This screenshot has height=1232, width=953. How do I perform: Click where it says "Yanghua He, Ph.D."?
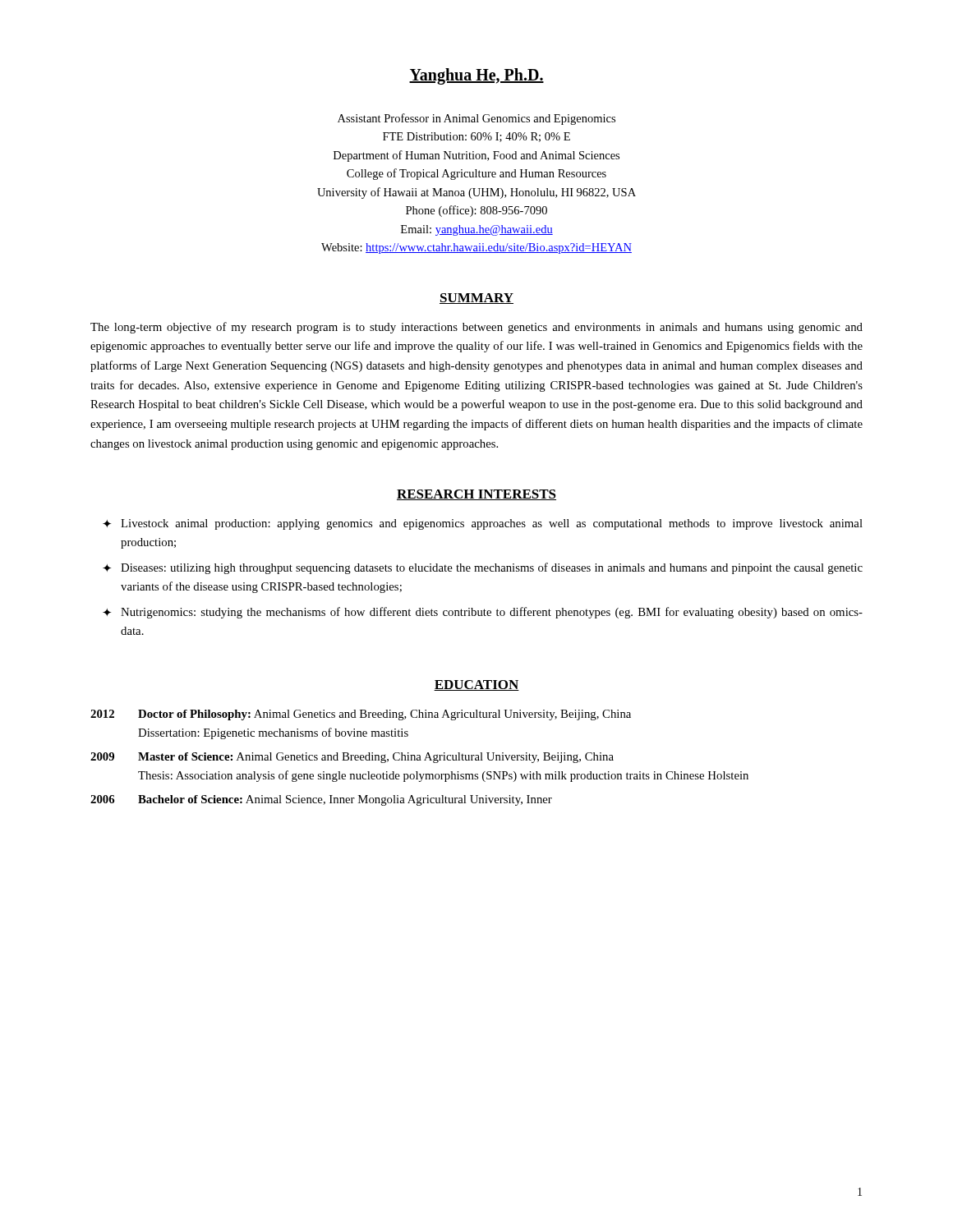pos(476,75)
